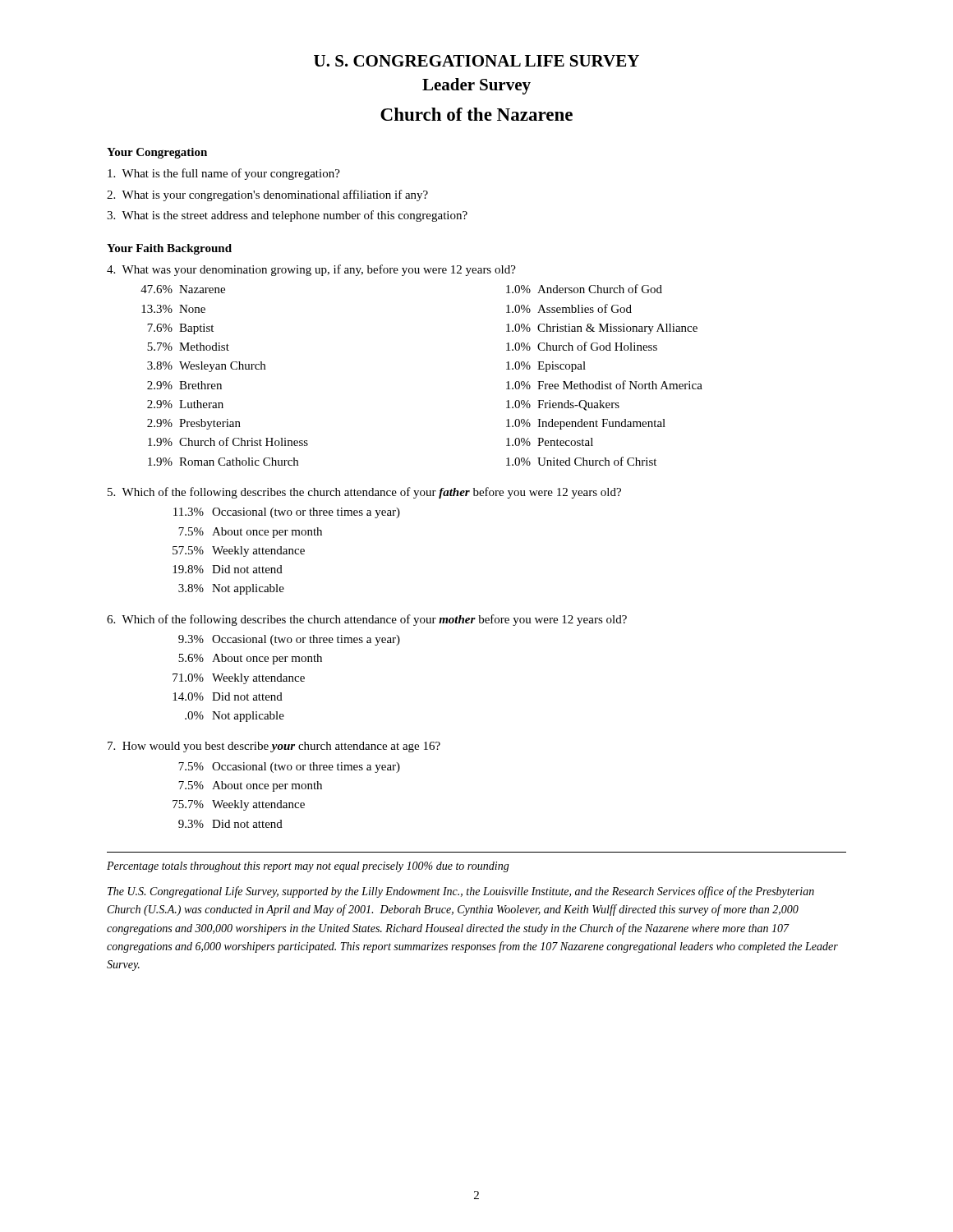953x1232 pixels.
Task: Find the element starting "What is the full"
Action: click(223, 174)
